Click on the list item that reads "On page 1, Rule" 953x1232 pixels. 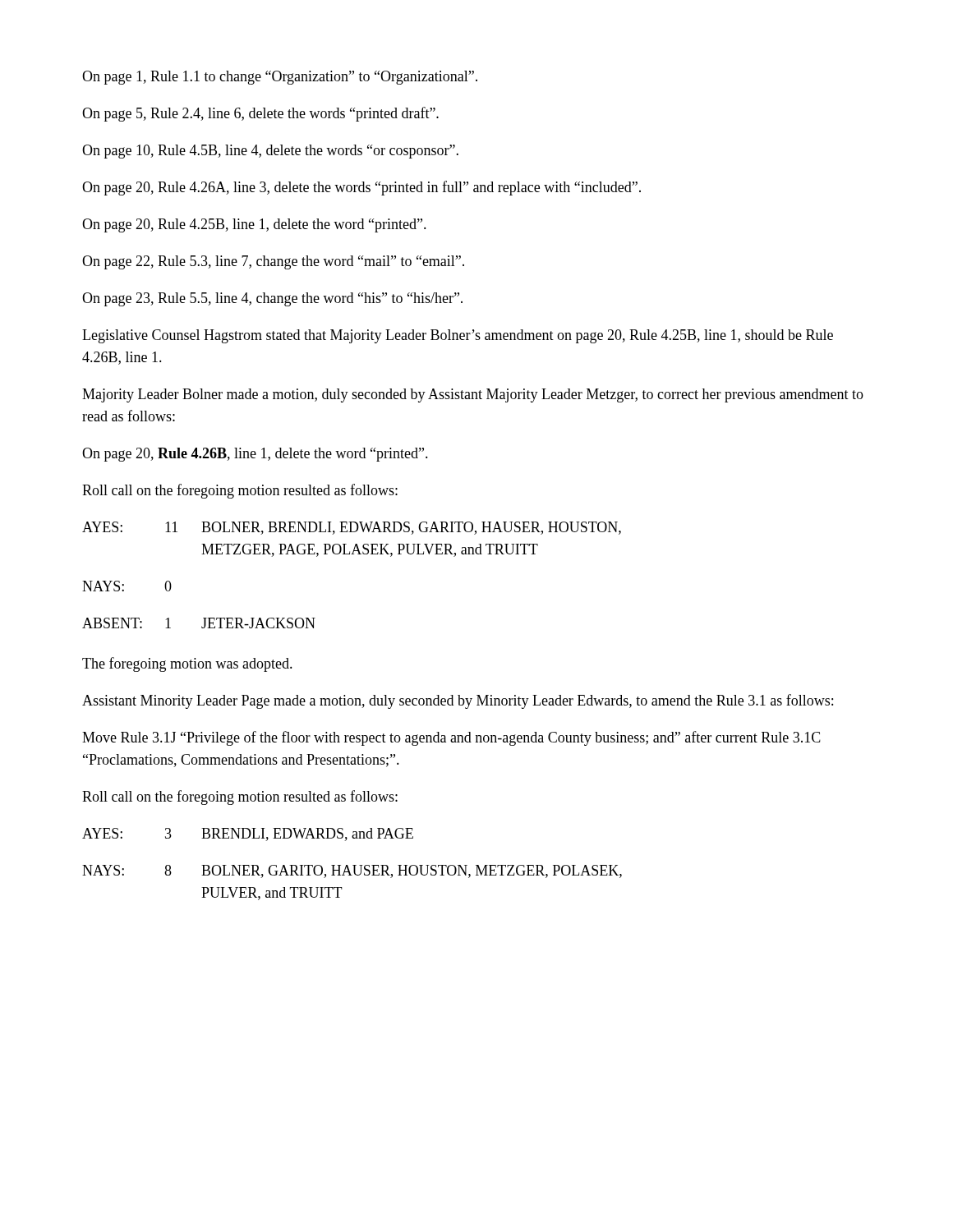click(x=280, y=76)
